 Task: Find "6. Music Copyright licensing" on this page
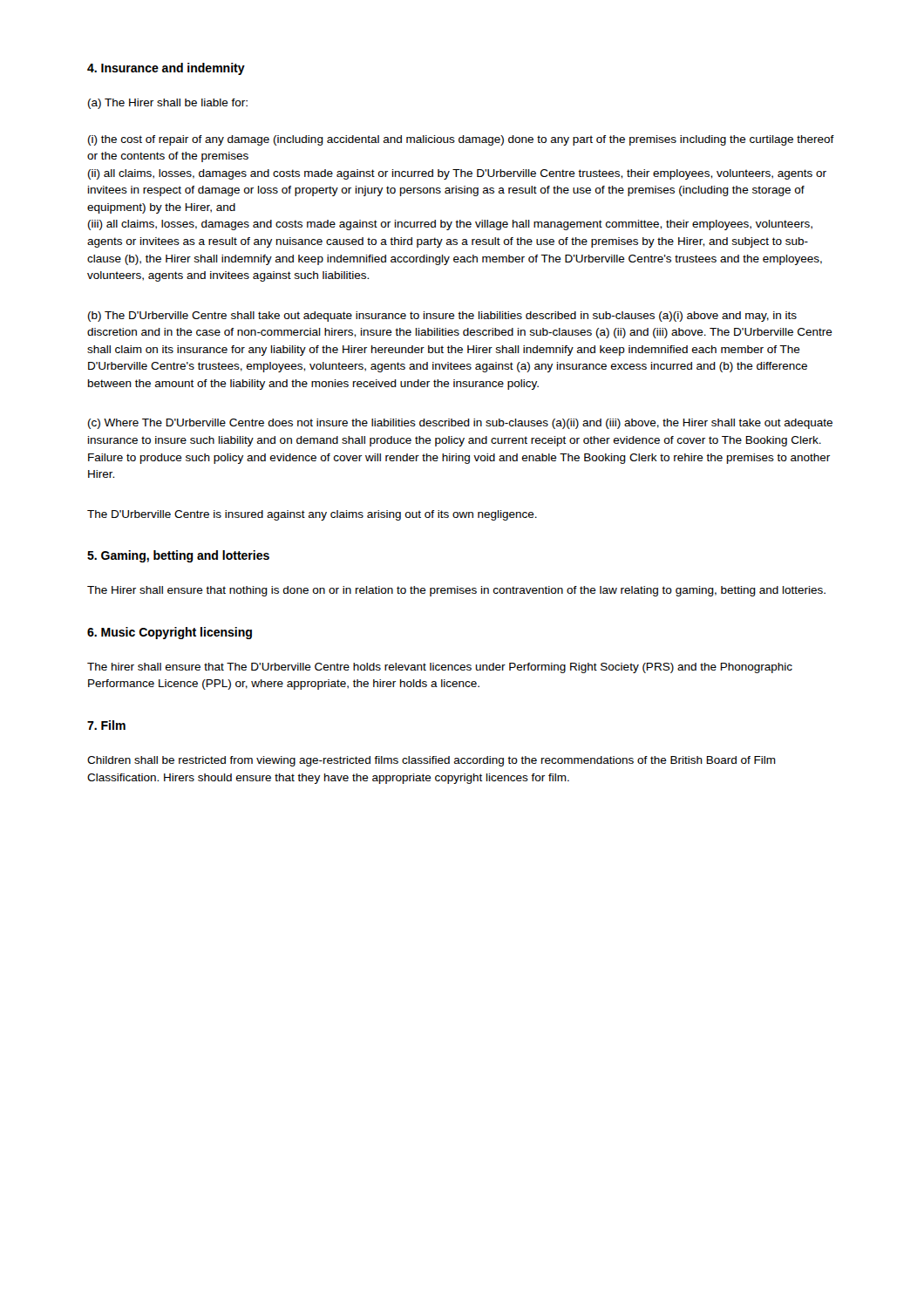pyautogui.click(x=170, y=632)
